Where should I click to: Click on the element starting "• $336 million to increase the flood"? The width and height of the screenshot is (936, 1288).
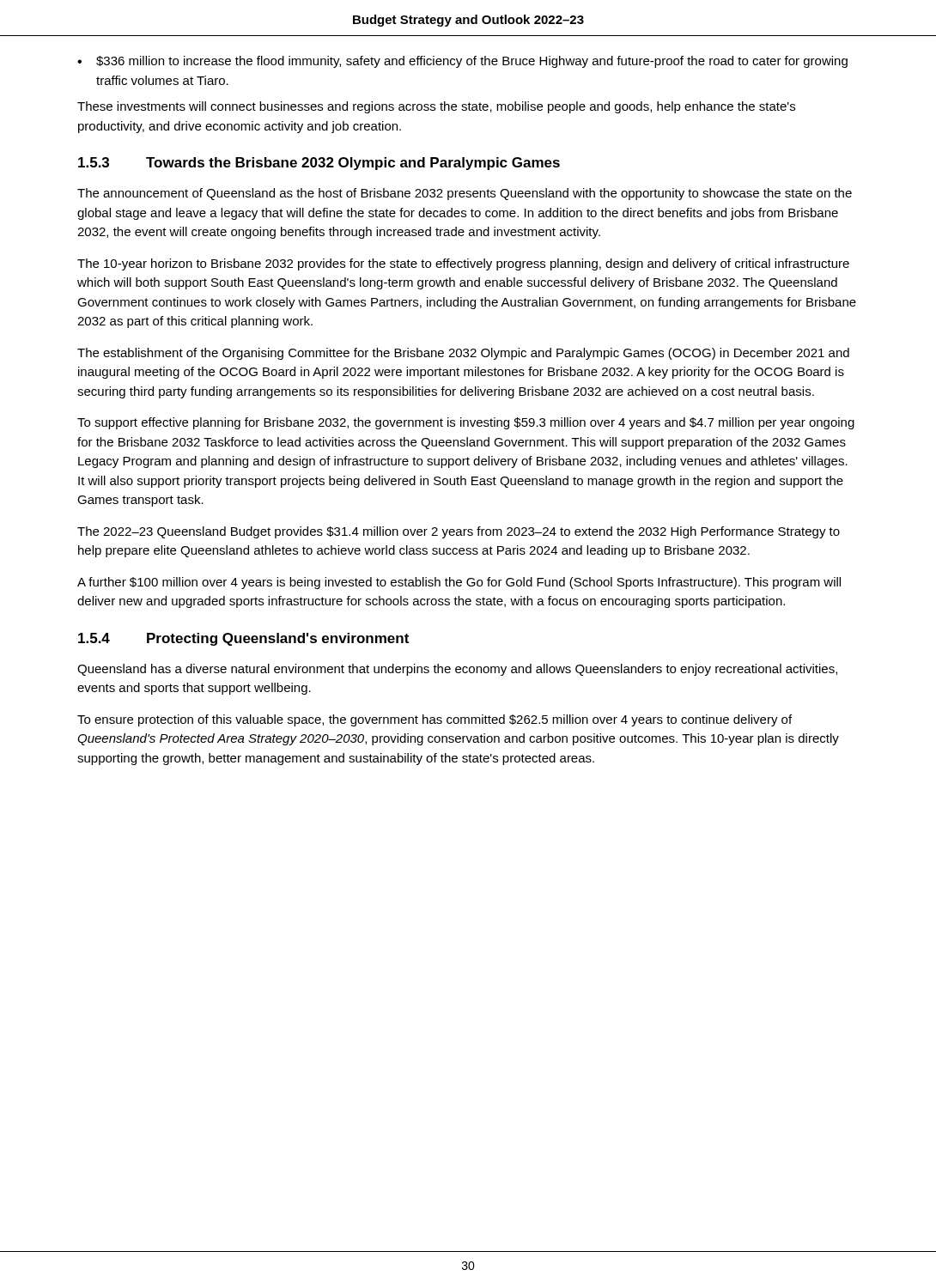pos(468,71)
